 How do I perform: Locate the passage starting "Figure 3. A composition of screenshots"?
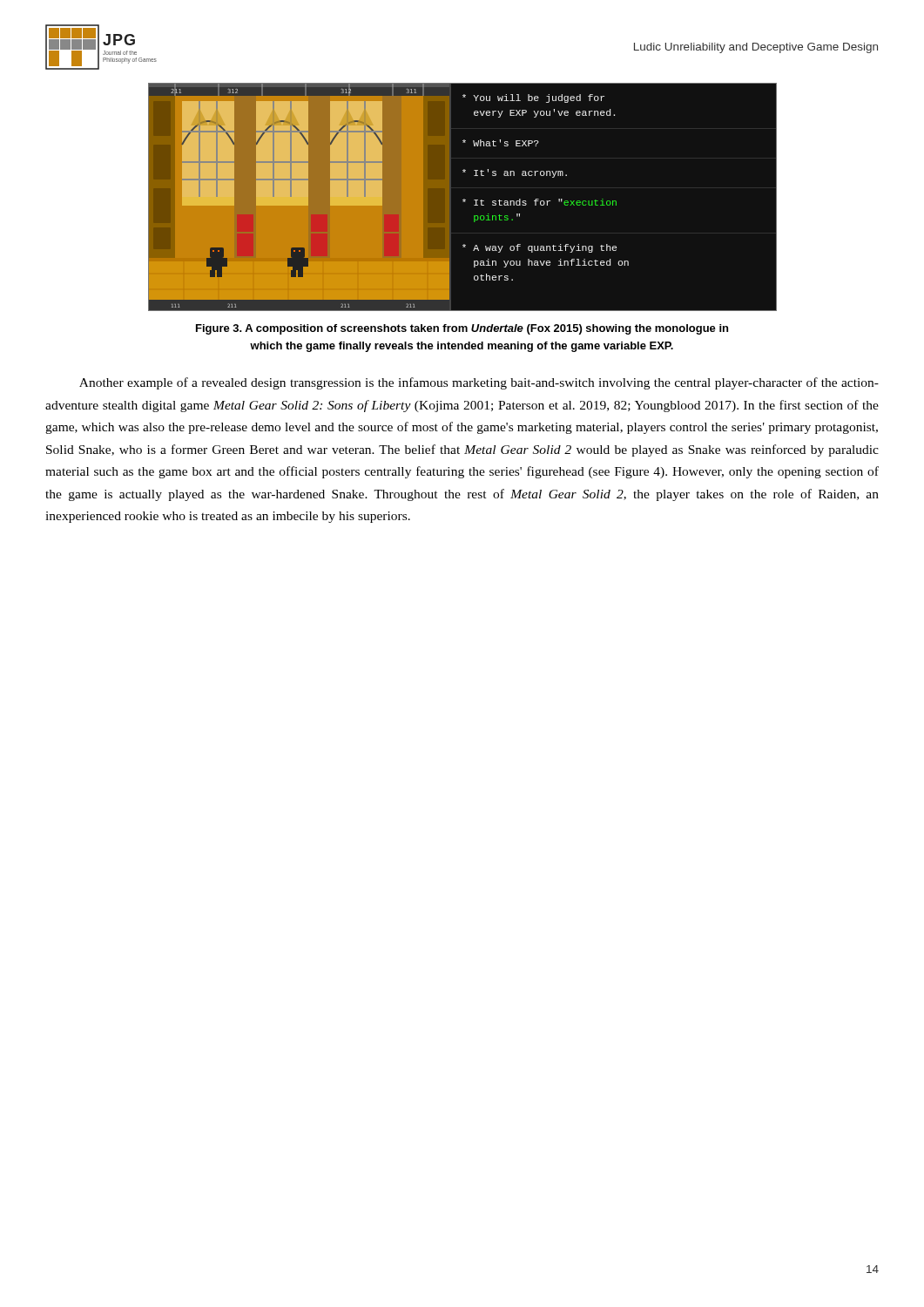[x=462, y=337]
